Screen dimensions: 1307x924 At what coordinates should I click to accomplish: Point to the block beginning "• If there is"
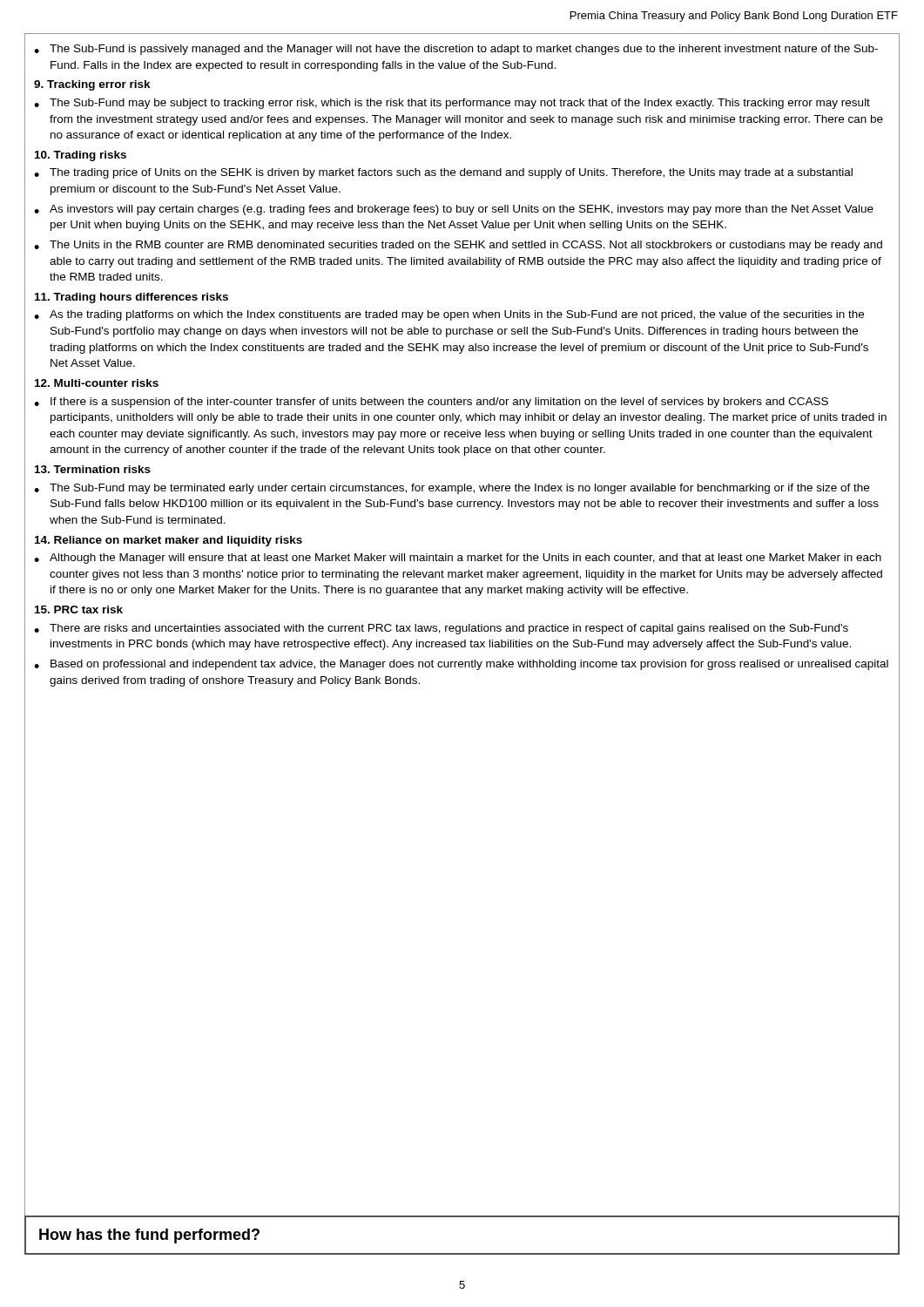(462, 426)
